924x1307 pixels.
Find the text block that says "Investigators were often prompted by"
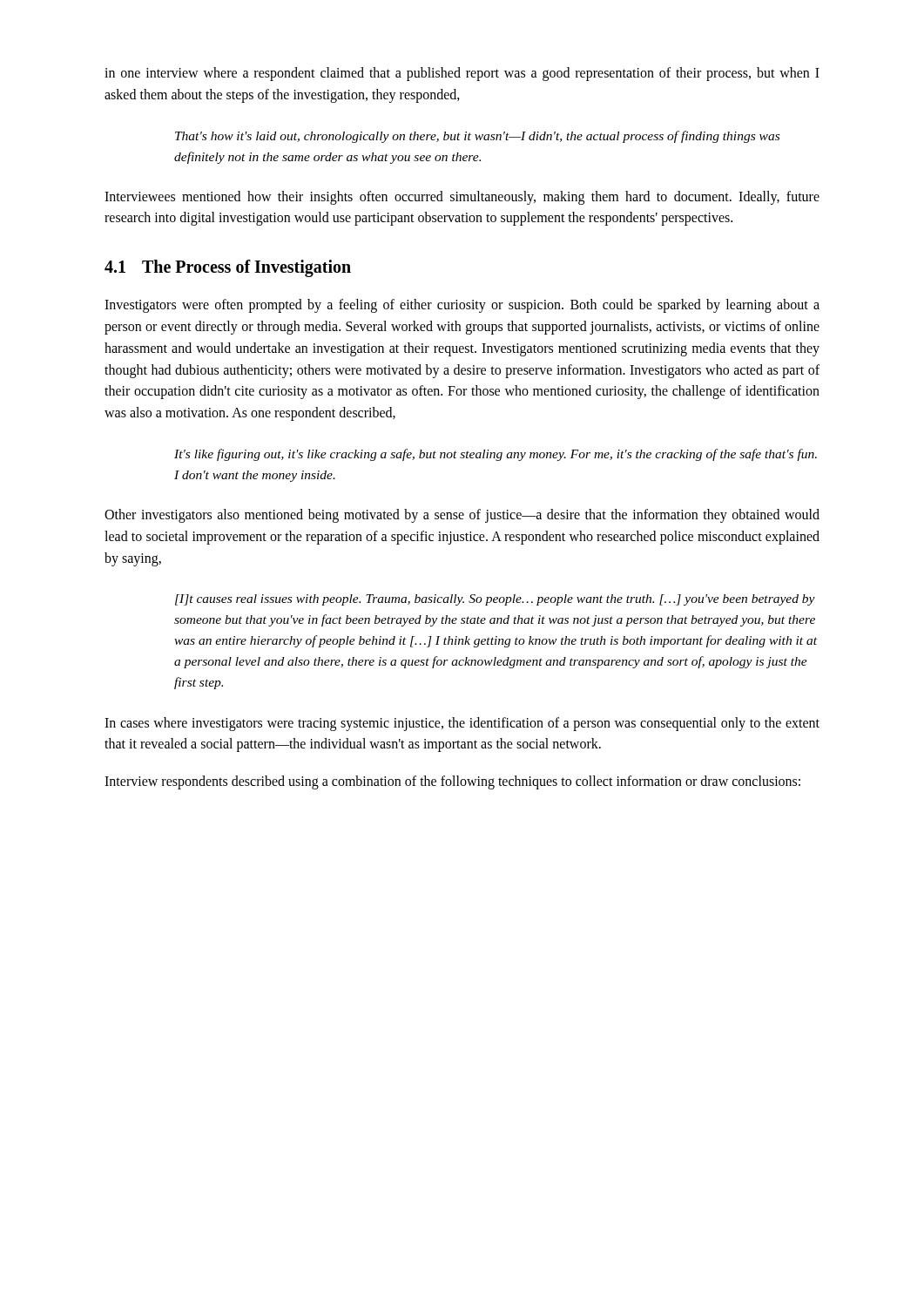pos(462,359)
